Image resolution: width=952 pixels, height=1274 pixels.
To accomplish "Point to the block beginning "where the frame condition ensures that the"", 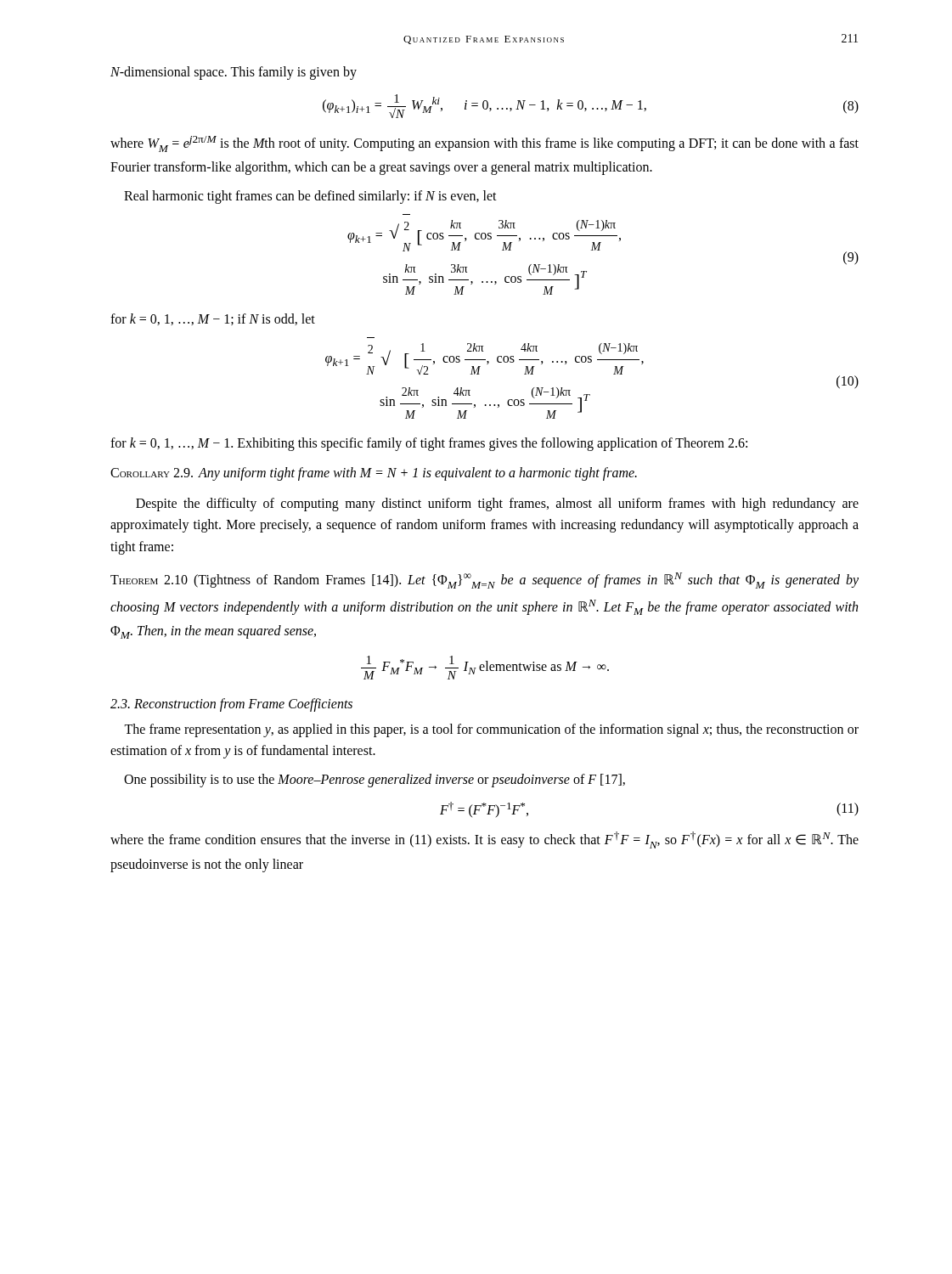I will tap(485, 850).
